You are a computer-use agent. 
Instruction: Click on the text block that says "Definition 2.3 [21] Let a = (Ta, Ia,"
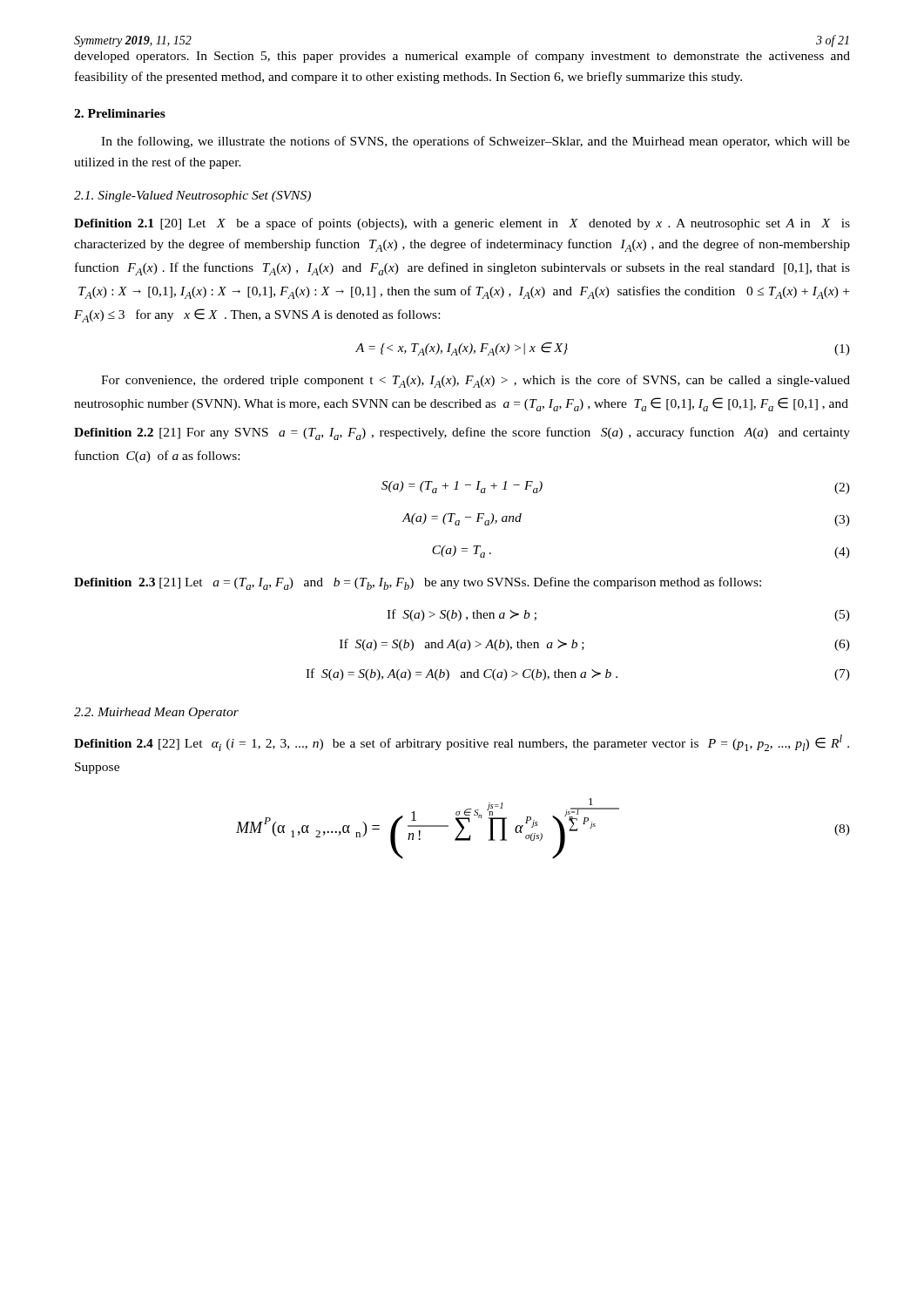coord(418,584)
